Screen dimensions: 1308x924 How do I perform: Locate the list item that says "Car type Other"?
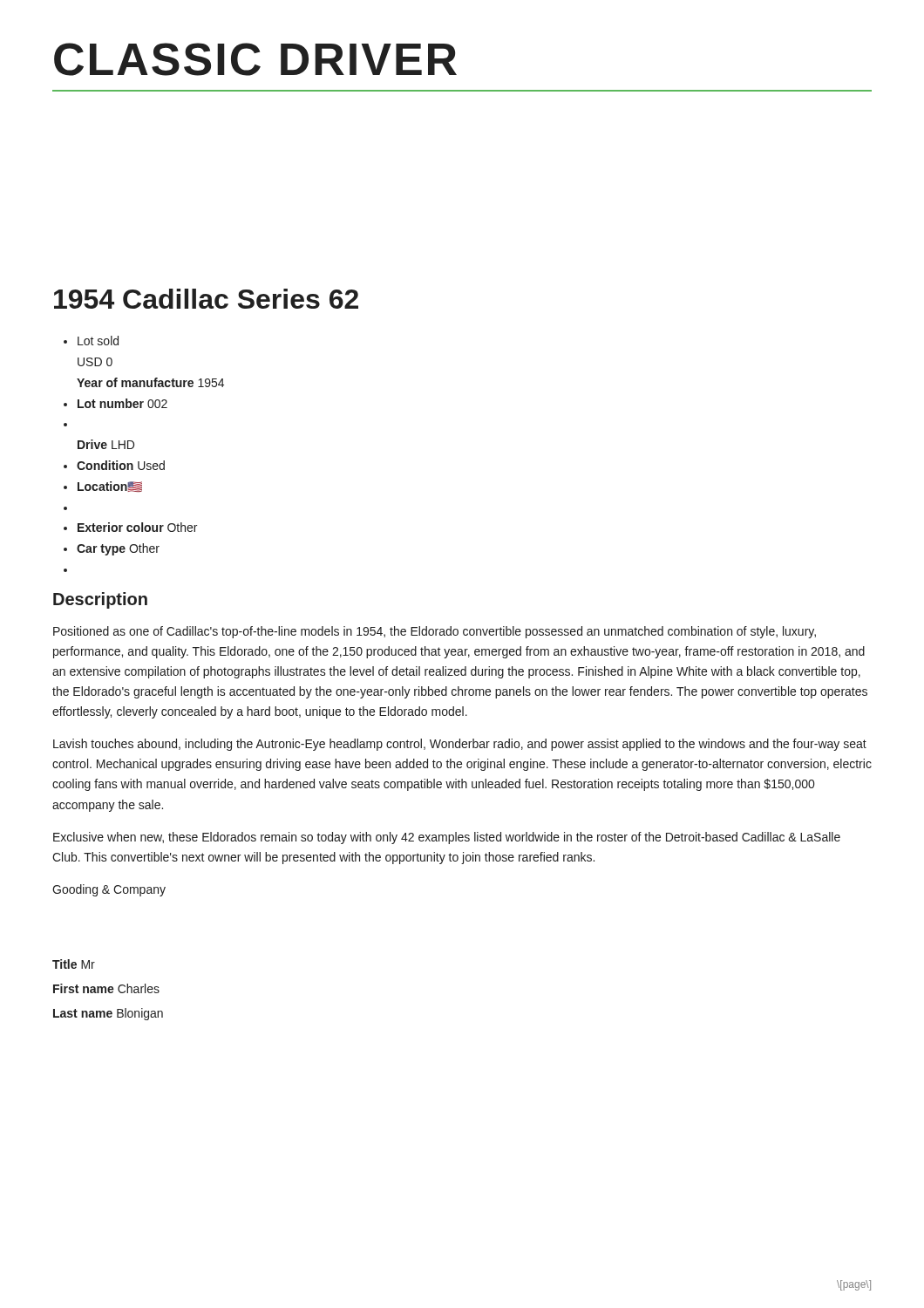(x=118, y=549)
